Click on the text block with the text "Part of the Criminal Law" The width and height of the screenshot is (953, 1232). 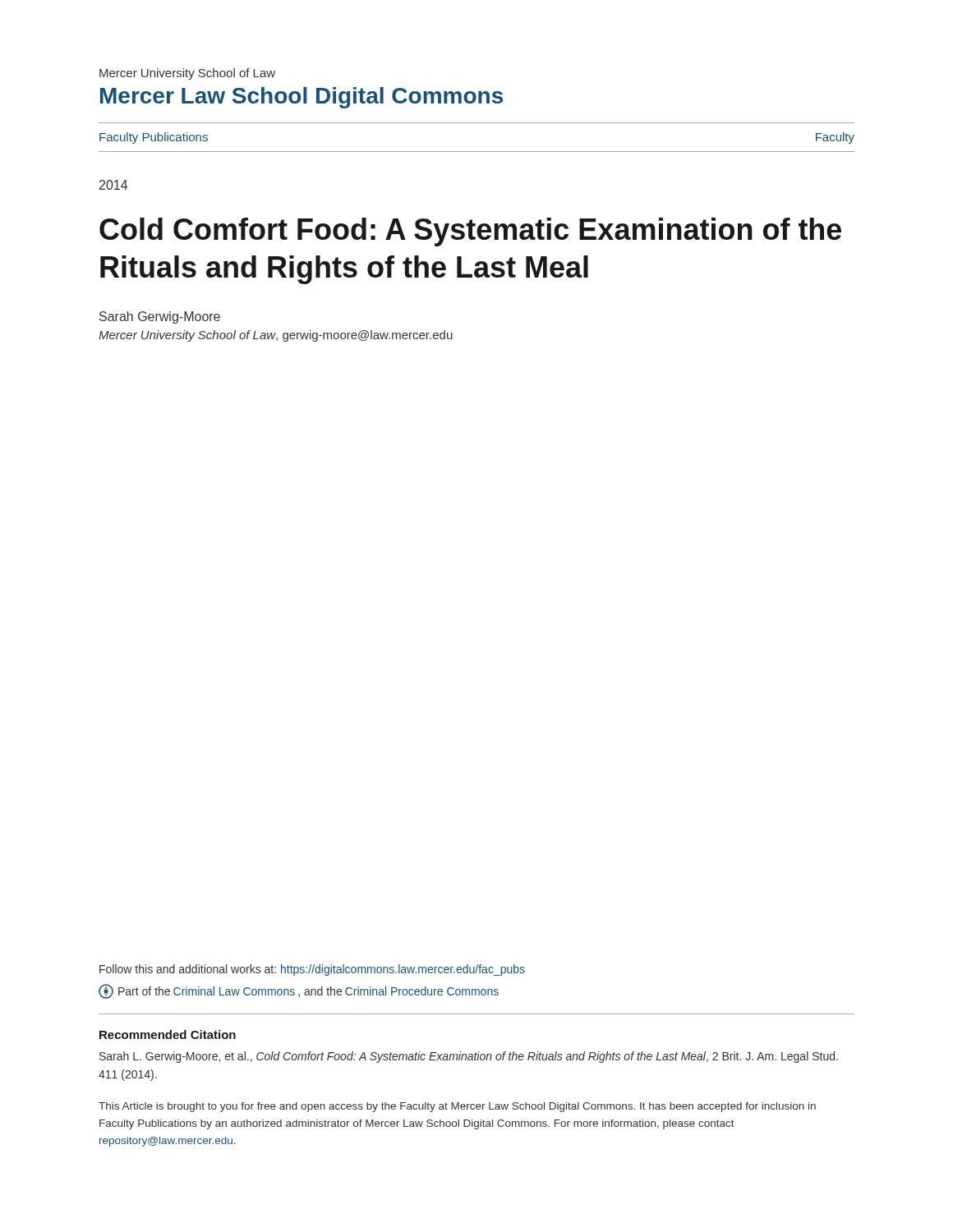[299, 991]
